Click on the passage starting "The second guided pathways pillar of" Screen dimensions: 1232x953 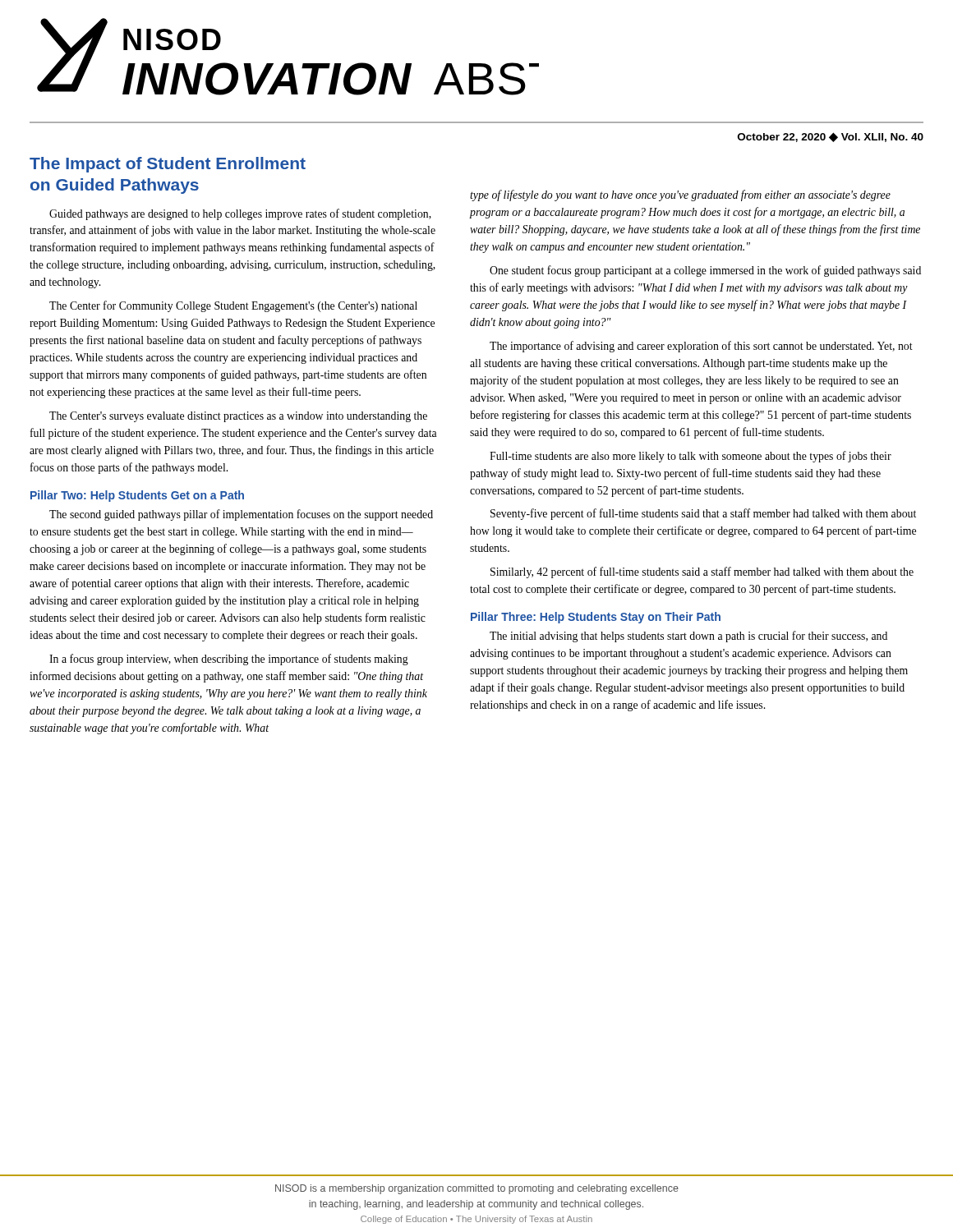coord(235,622)
